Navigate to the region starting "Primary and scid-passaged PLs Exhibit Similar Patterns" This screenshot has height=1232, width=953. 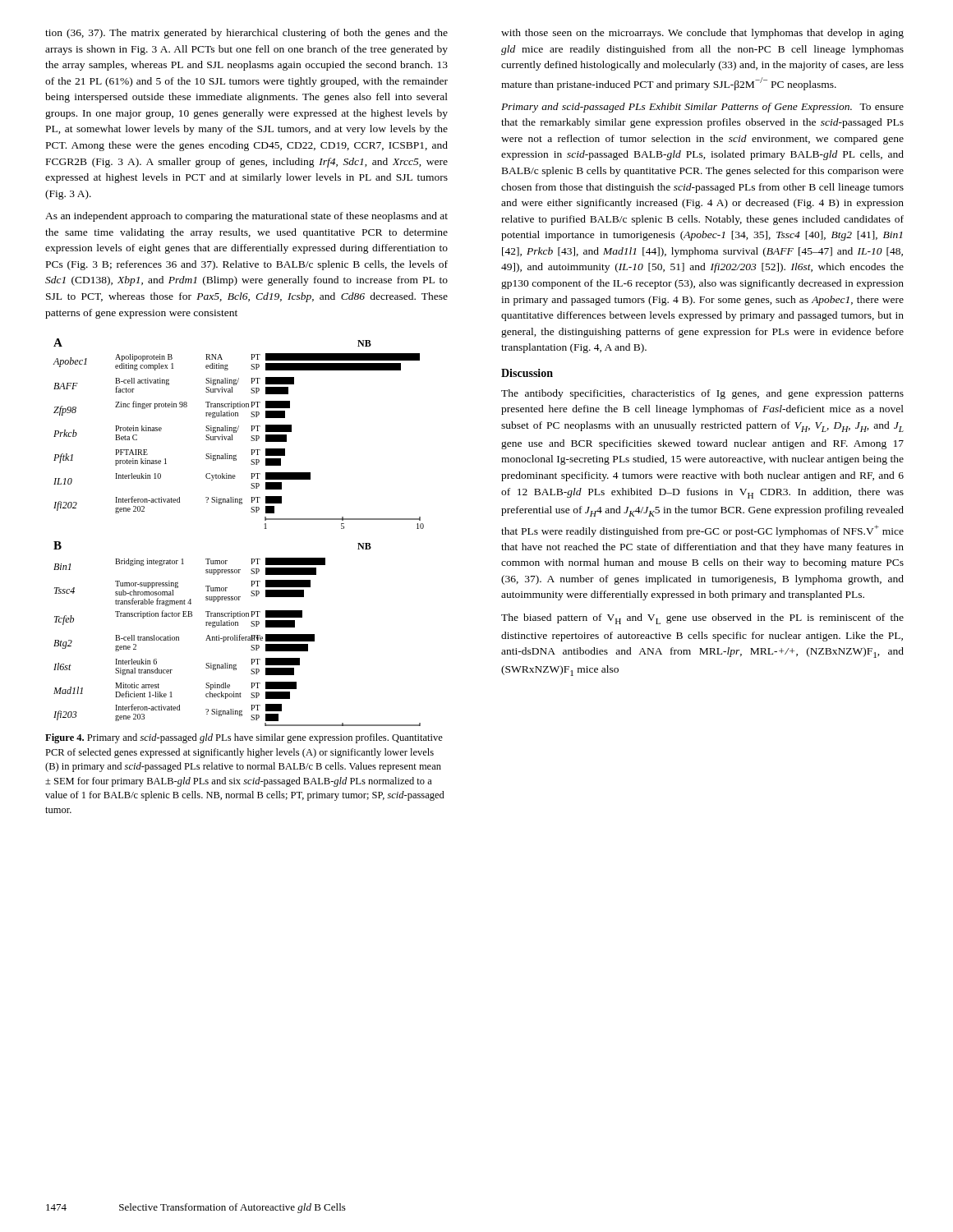[x=702, y=227]
